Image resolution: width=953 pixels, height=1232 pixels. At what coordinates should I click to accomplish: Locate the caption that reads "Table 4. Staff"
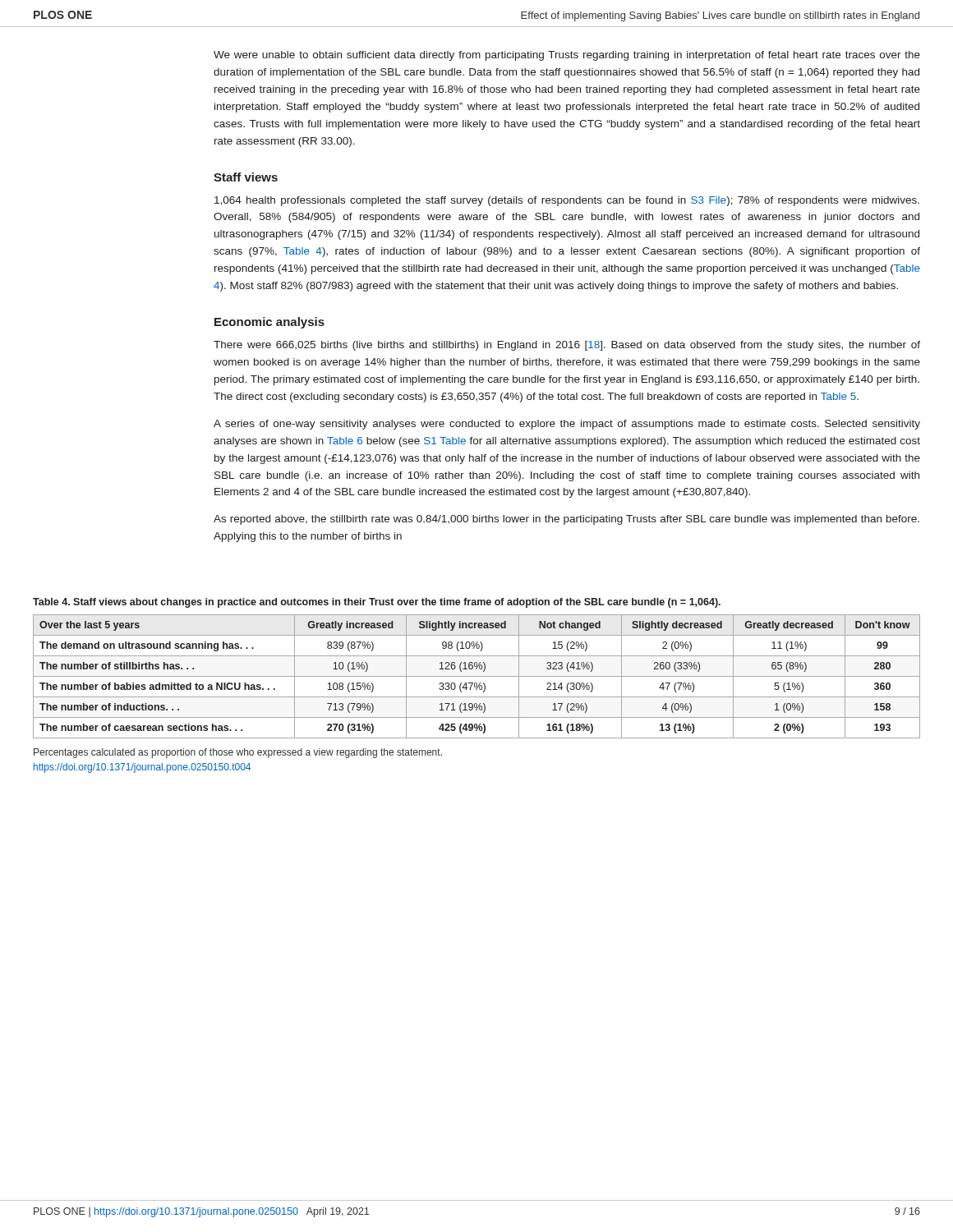click(377, 602)
